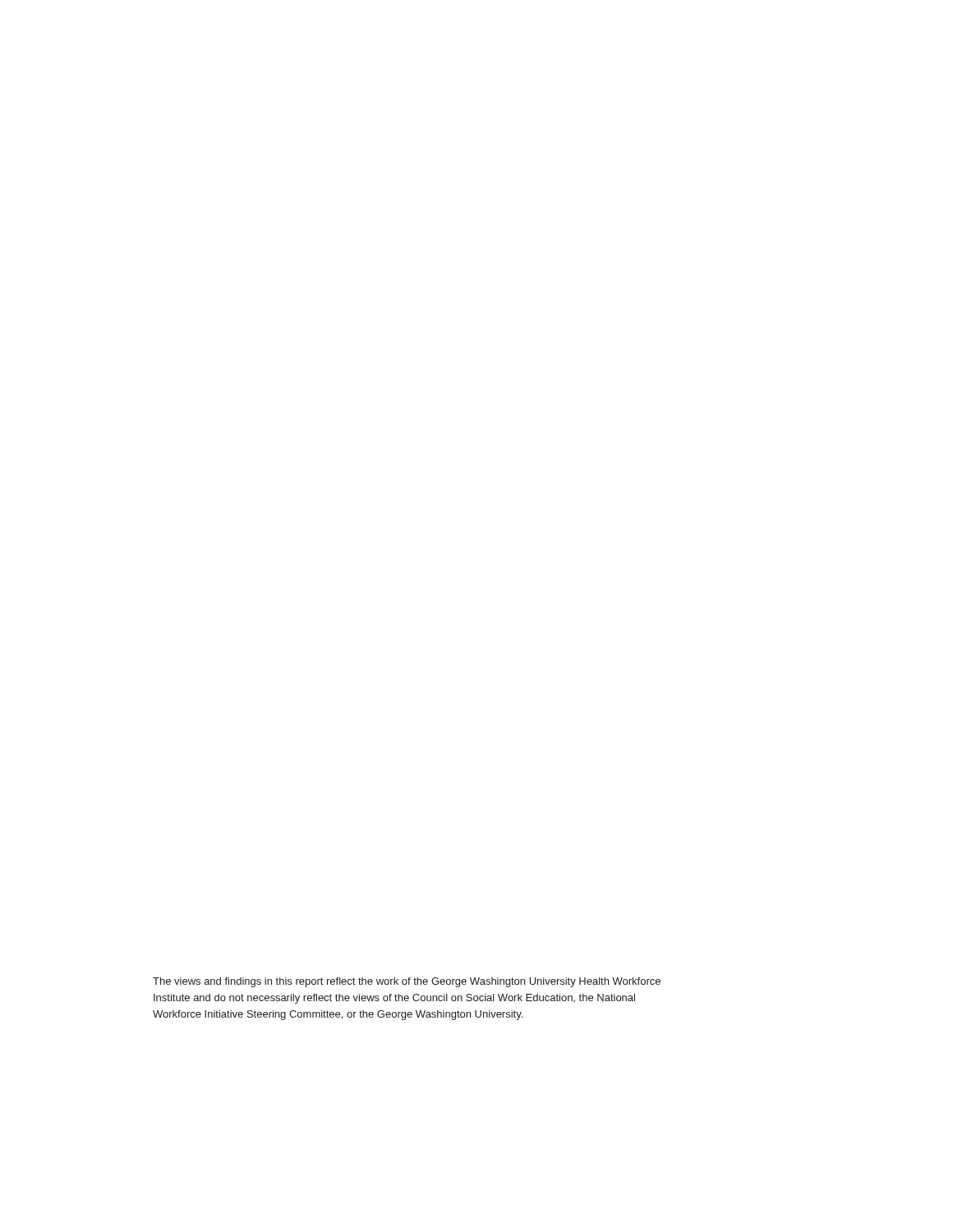953x1232 pixels.
Task: Click on the element starting "The views and findings in this report"
Action: [407, 998]
